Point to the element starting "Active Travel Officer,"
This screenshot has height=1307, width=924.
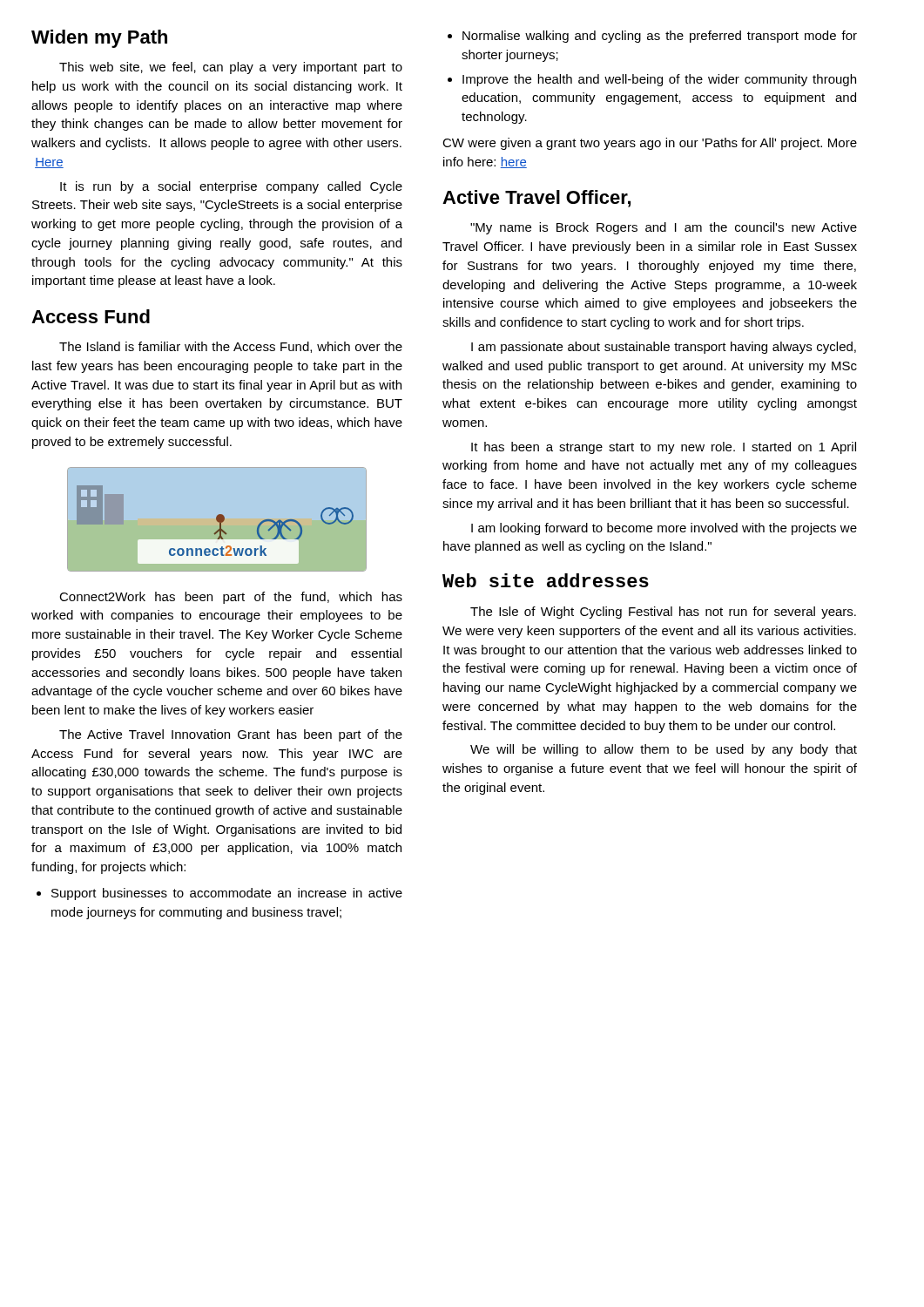(536, 199)
